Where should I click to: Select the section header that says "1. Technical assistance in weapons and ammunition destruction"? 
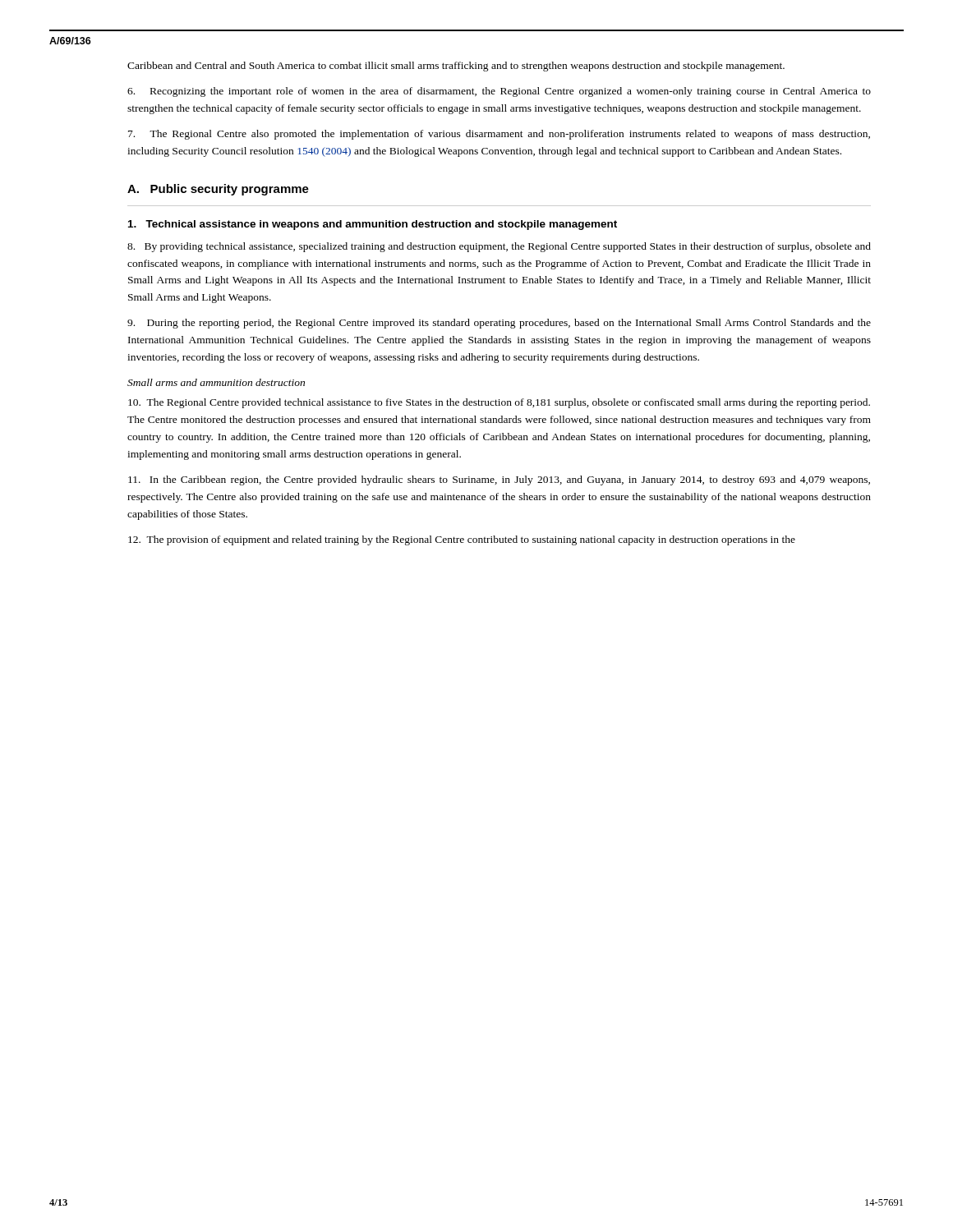pyautogui.click(x=372, y=223)
